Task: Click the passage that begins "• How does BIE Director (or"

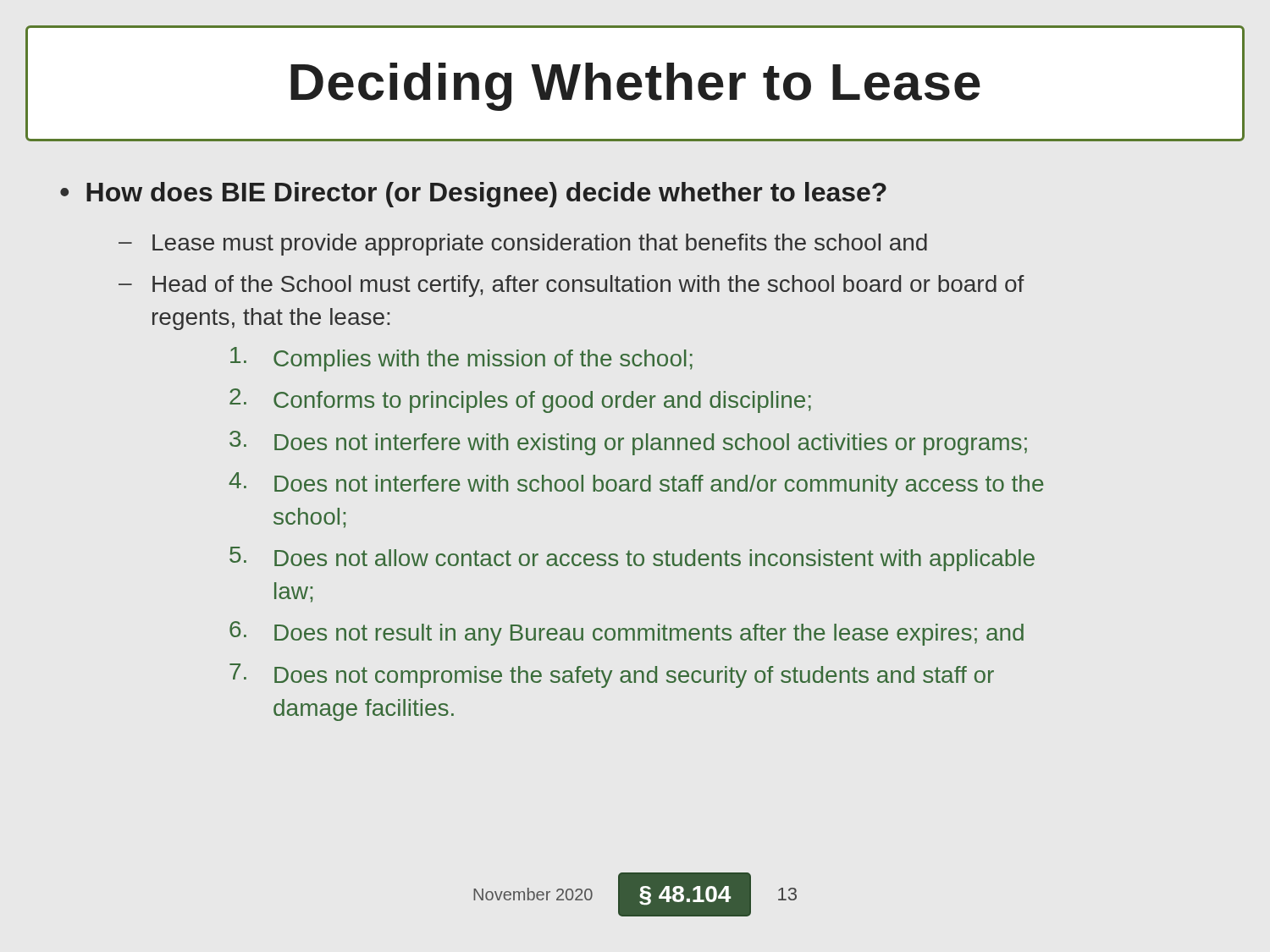Action: 473,193
